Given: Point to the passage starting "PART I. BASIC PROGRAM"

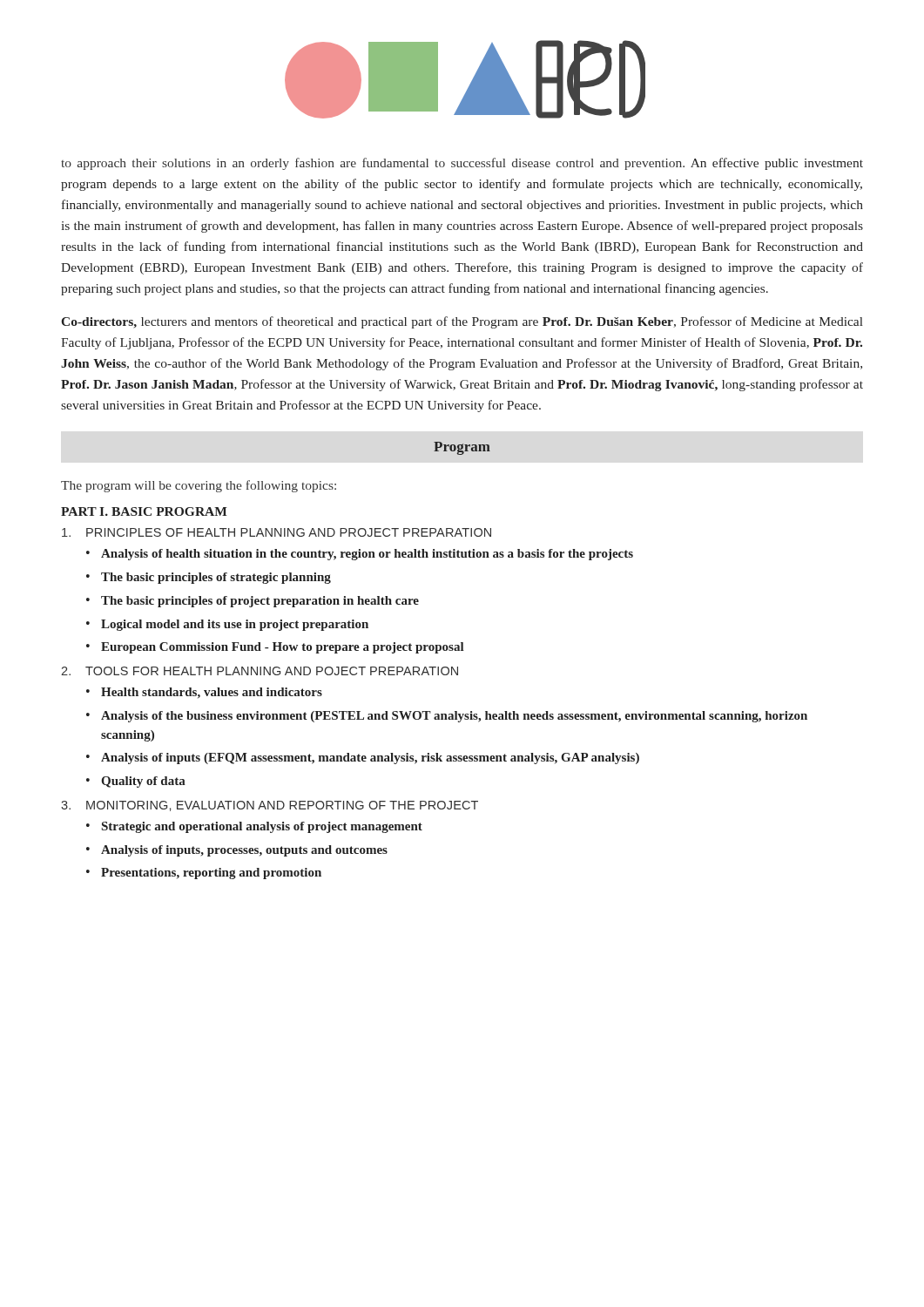Looking at the screenshot, I should [x=144, y=511].
